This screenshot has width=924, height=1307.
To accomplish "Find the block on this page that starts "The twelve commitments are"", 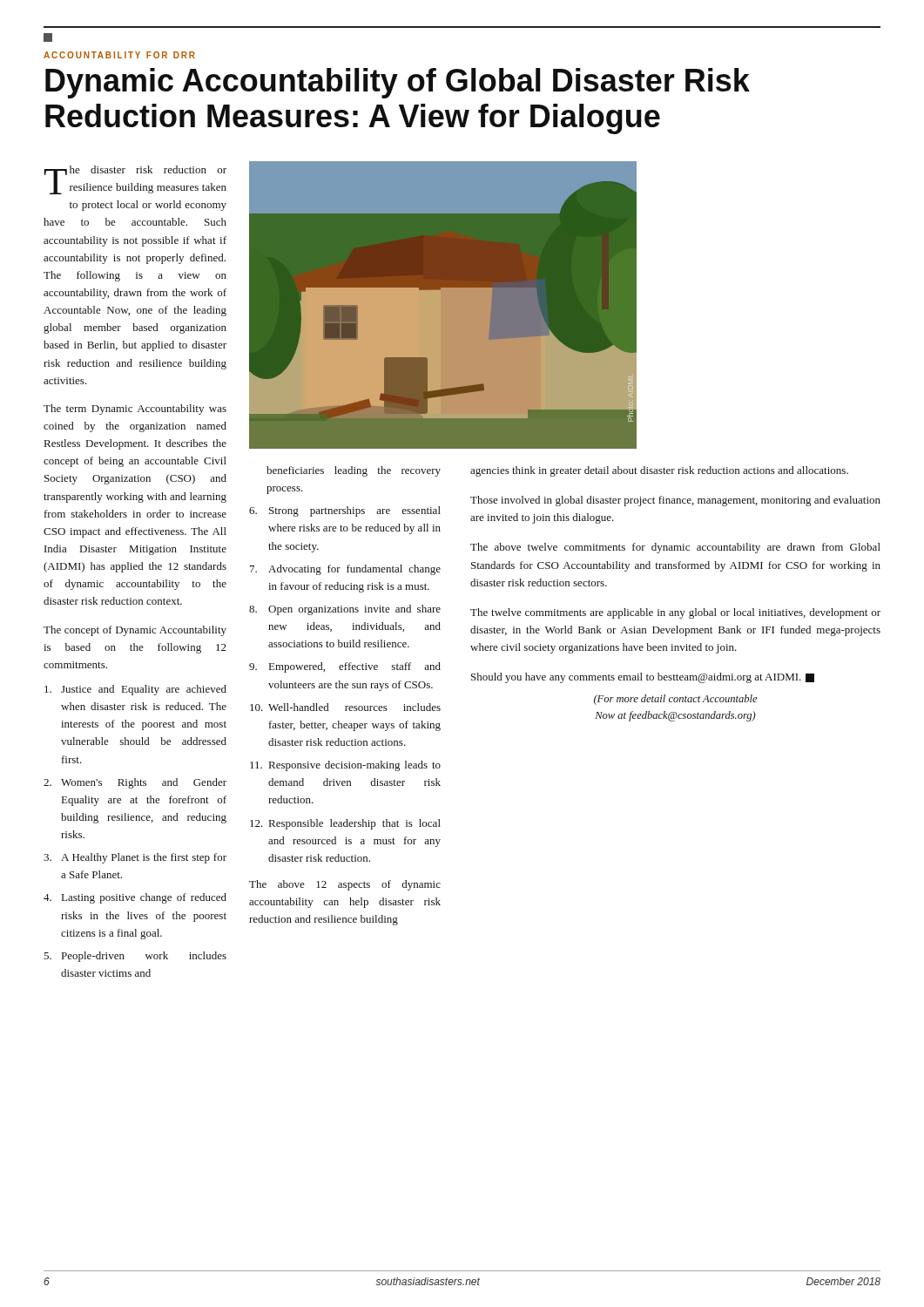I will click(x=675, y=630).
